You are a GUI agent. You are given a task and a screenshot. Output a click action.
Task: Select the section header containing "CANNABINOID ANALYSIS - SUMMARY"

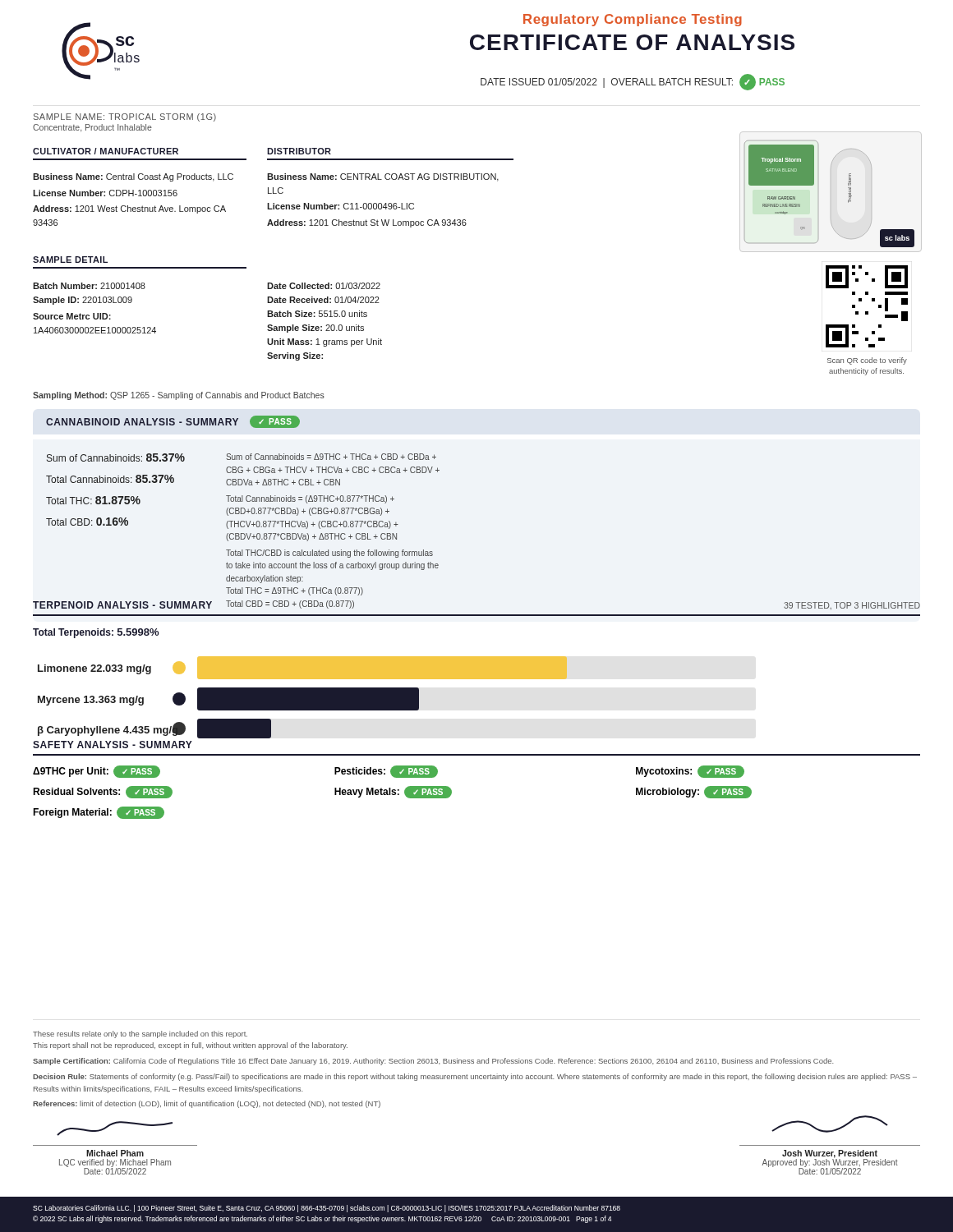pyautogui.click(x=173, y=422)
